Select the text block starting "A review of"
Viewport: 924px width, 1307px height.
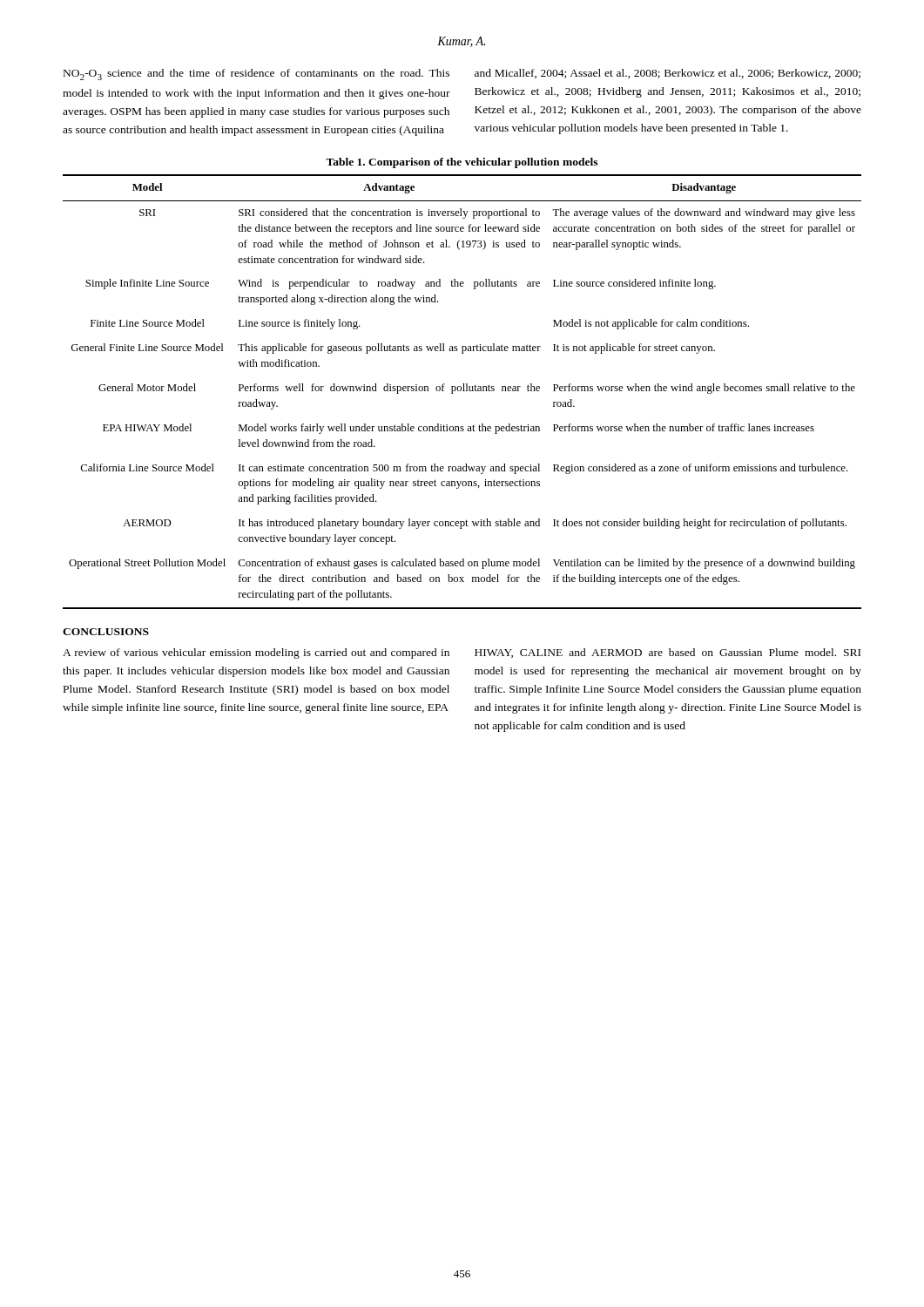coord(259,653)
